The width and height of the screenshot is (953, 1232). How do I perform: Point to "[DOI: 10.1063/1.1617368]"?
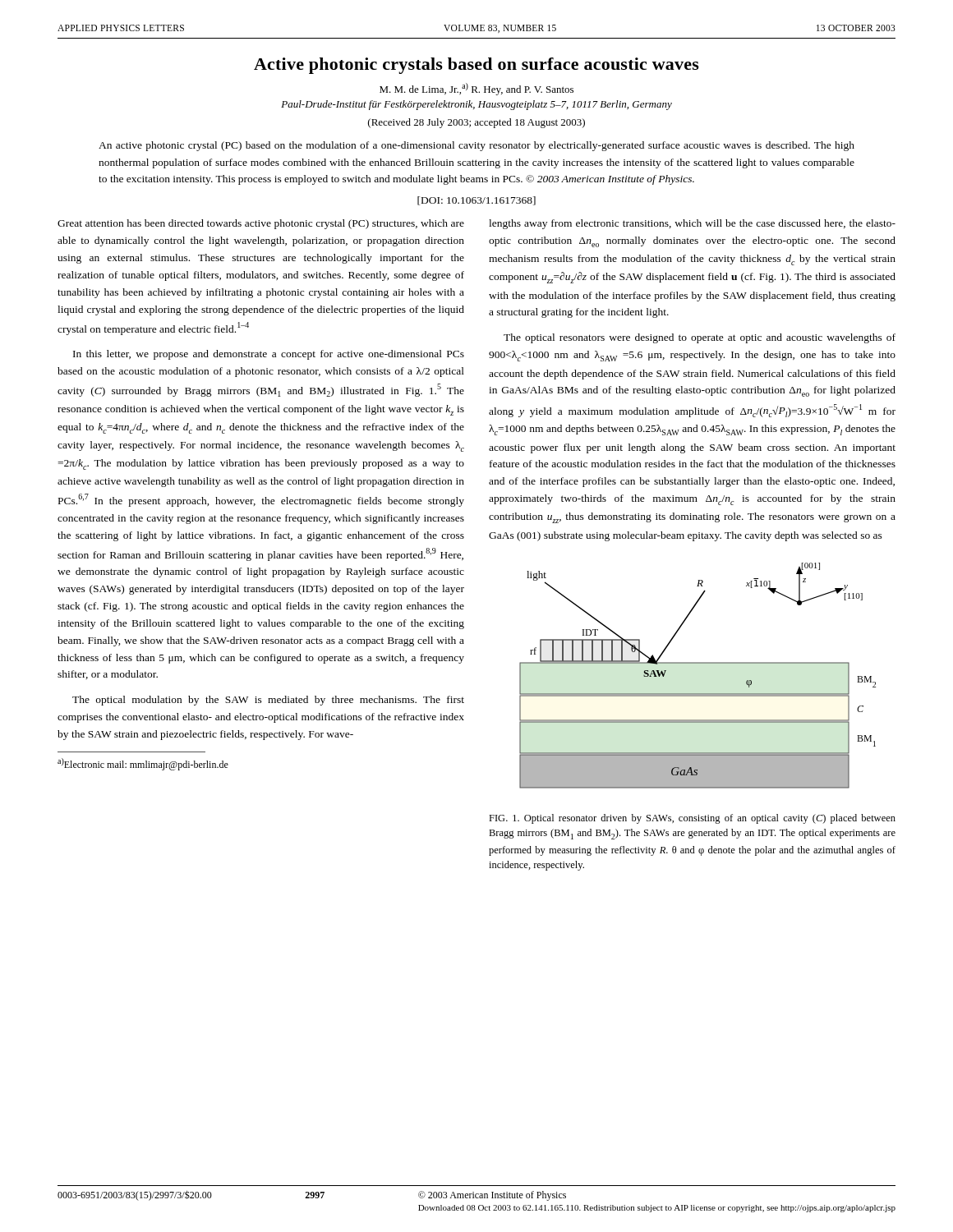pyautogui.click(x=476, y=200)
